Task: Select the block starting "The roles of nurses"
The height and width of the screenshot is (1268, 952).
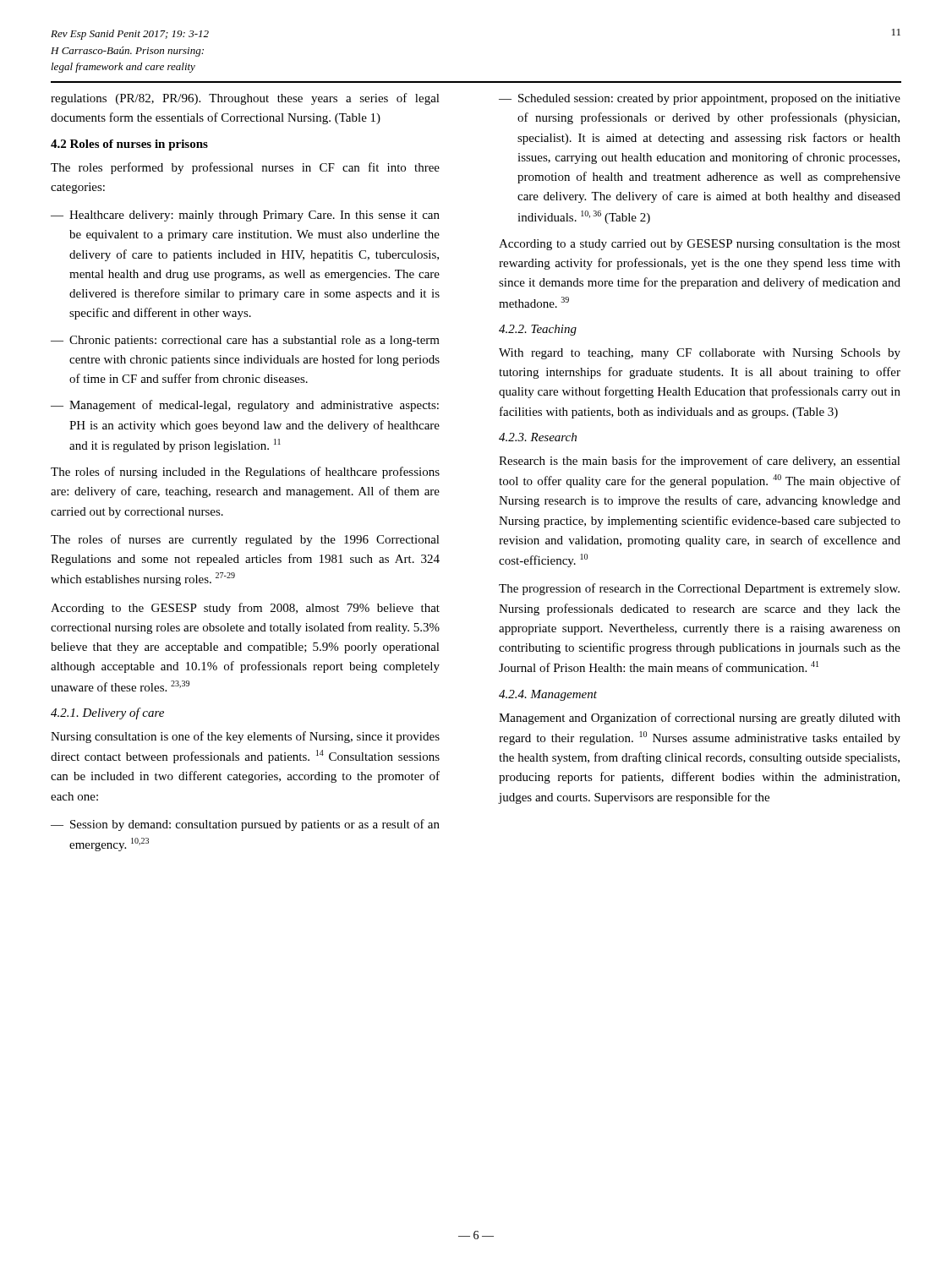Action: coord(245,560)
